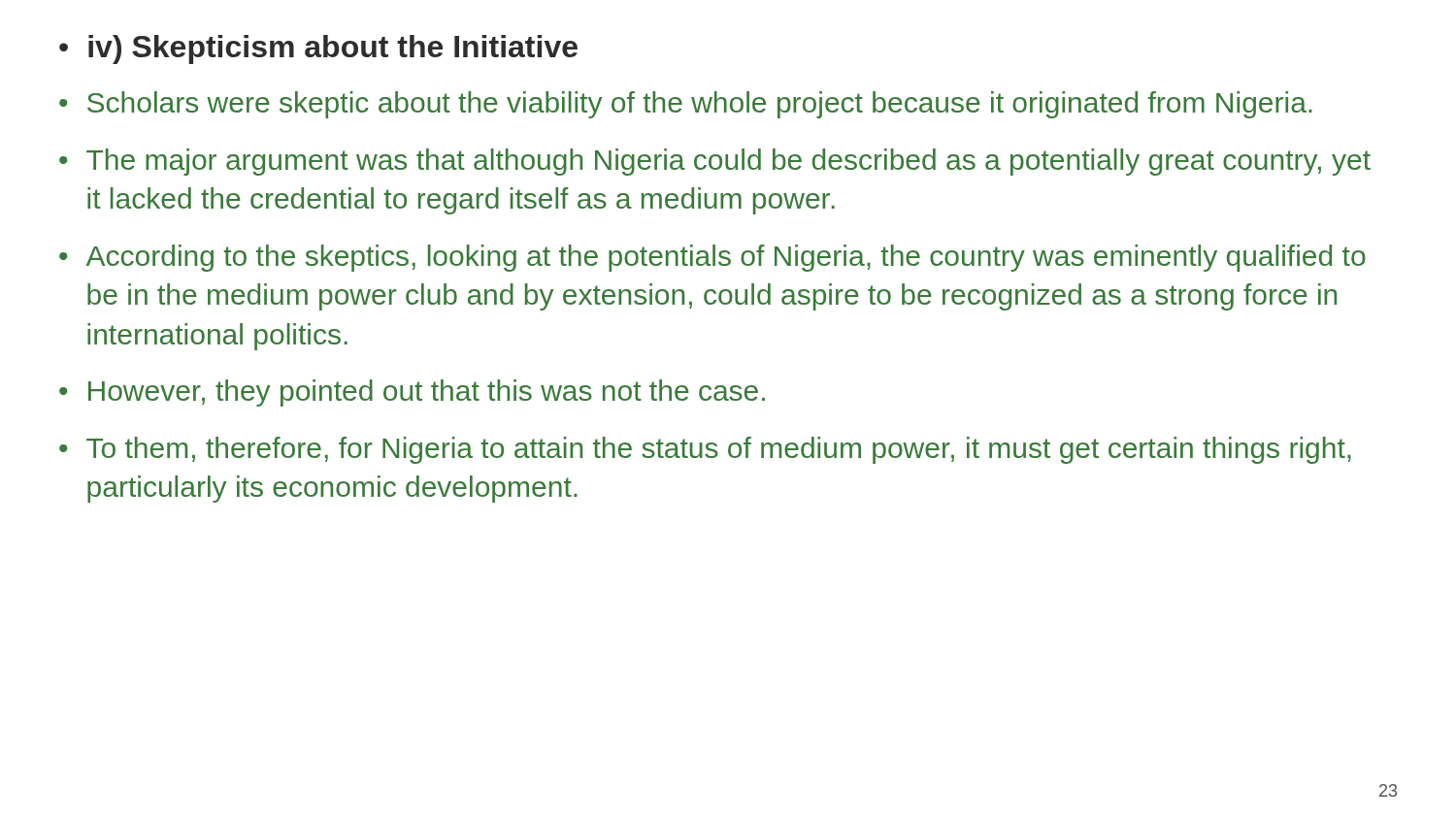The image size is (1456, 819).
Task: Locate the region starting "• According to"
Action: [718, 295]
